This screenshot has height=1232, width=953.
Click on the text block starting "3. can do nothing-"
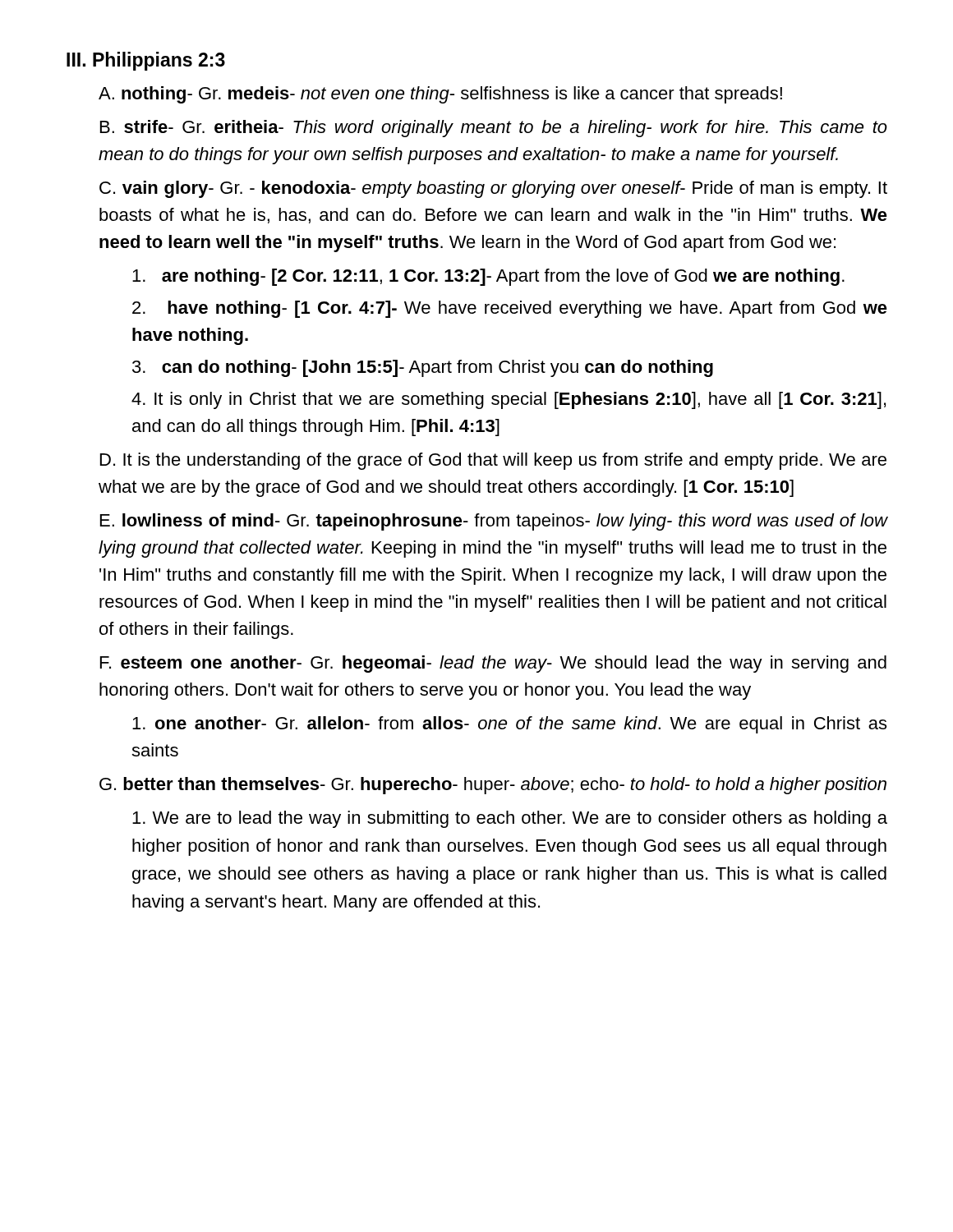[423, 367]
